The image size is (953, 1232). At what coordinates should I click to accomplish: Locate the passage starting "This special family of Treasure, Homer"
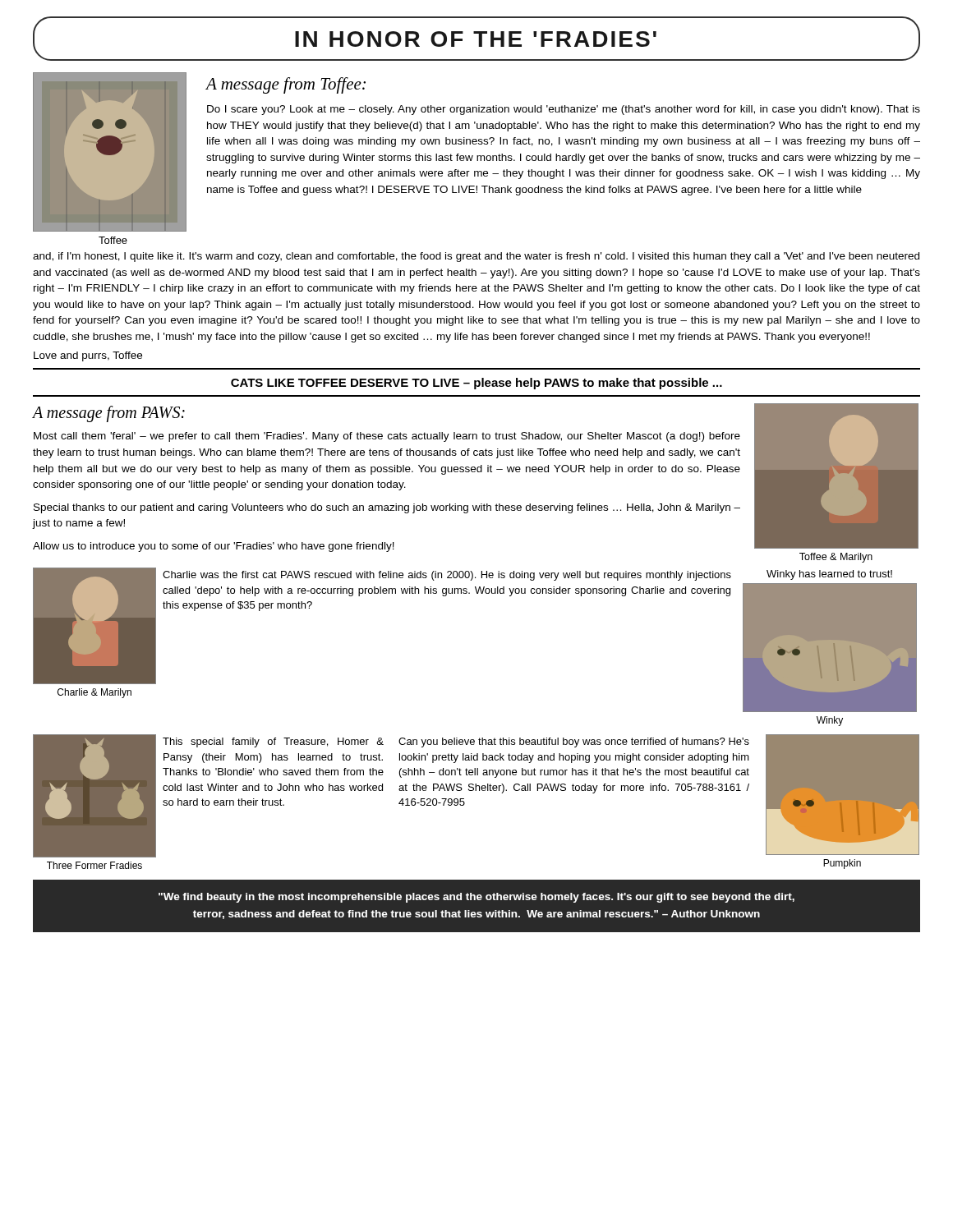[x=273, y=772]
